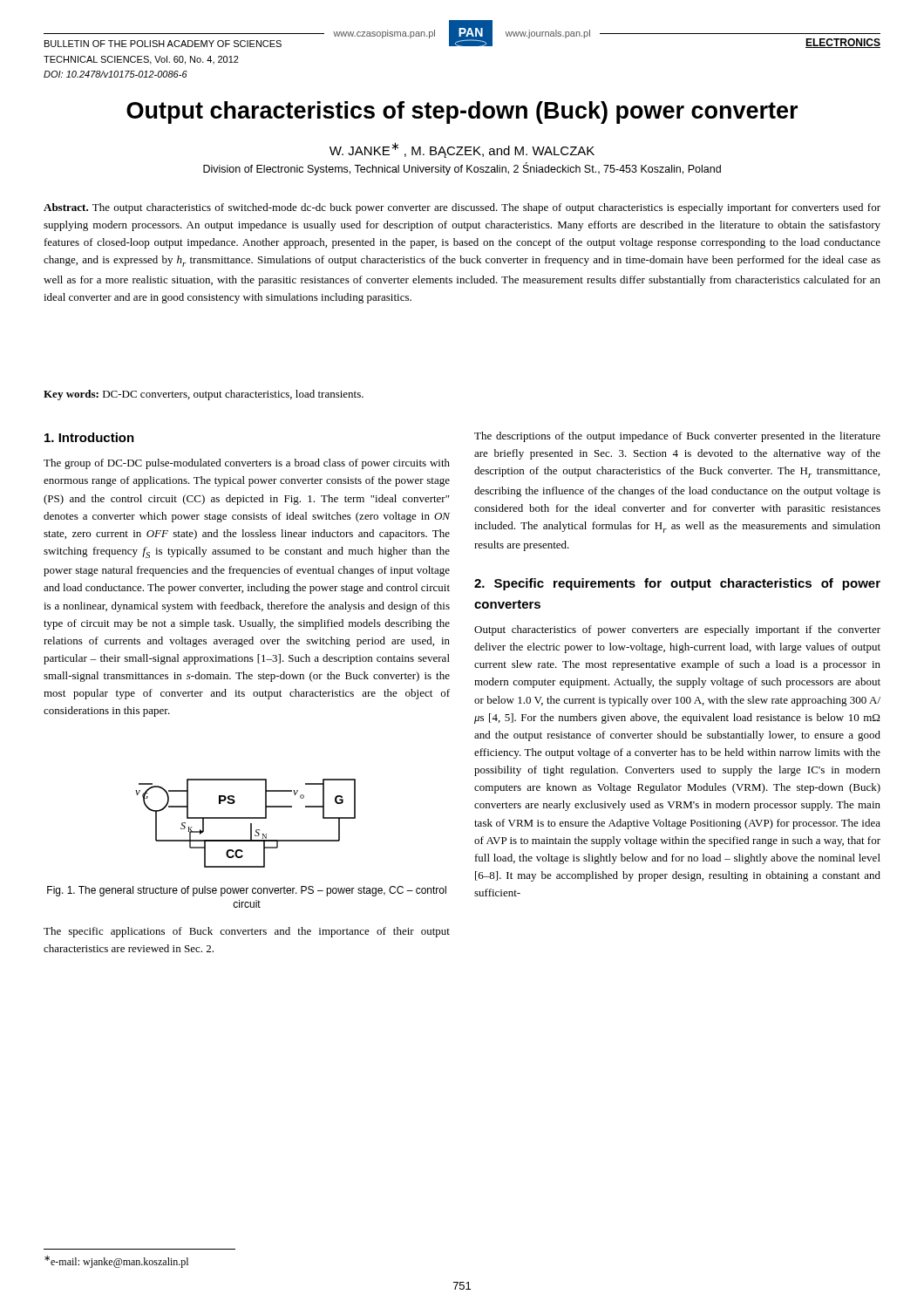Click the caption that begins "Fig. 1. The"
Viewport: 924px width, 1308px height.
[247, 897]
